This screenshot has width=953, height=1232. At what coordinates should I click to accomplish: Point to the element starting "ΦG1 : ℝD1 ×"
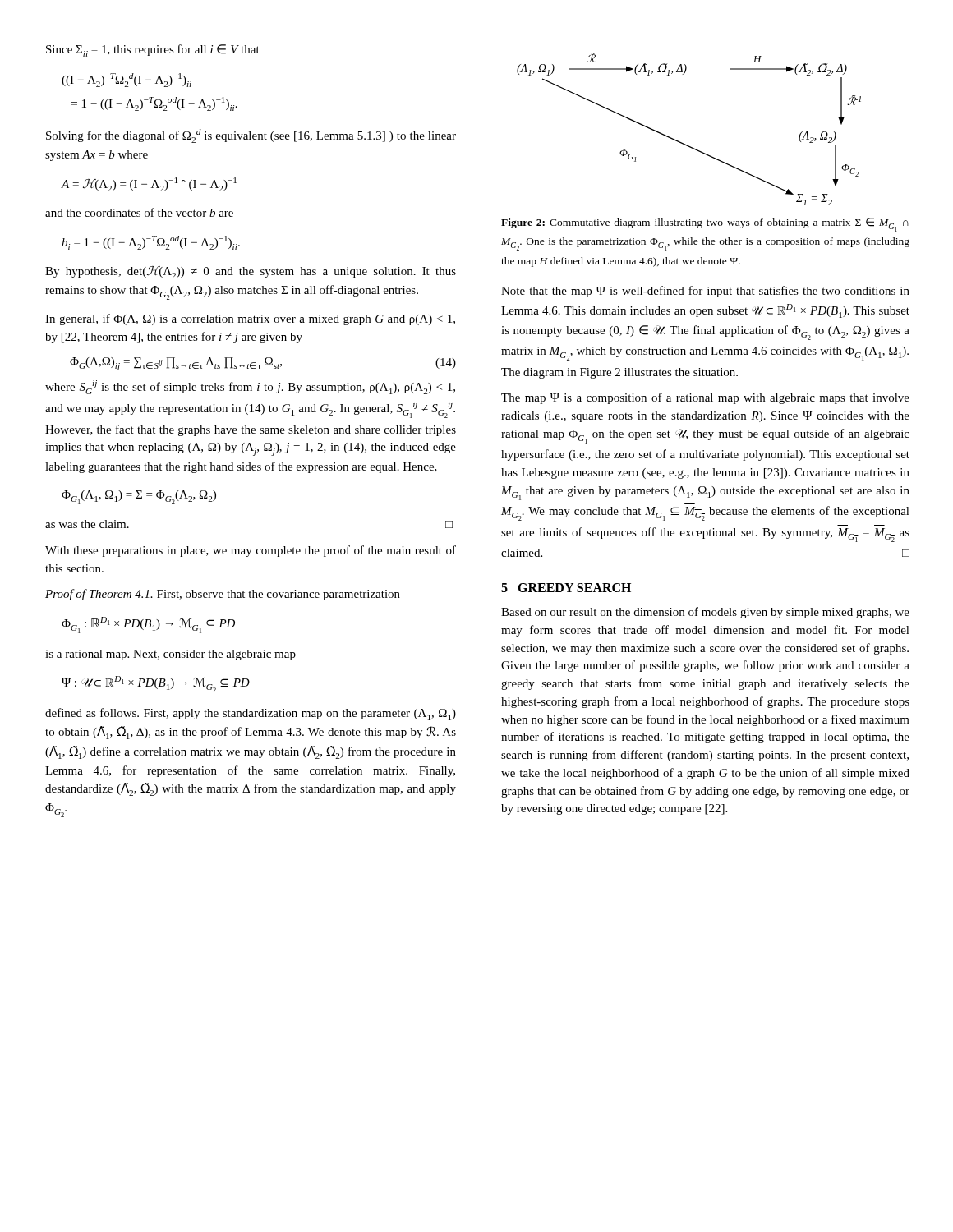tap(148, 625)
